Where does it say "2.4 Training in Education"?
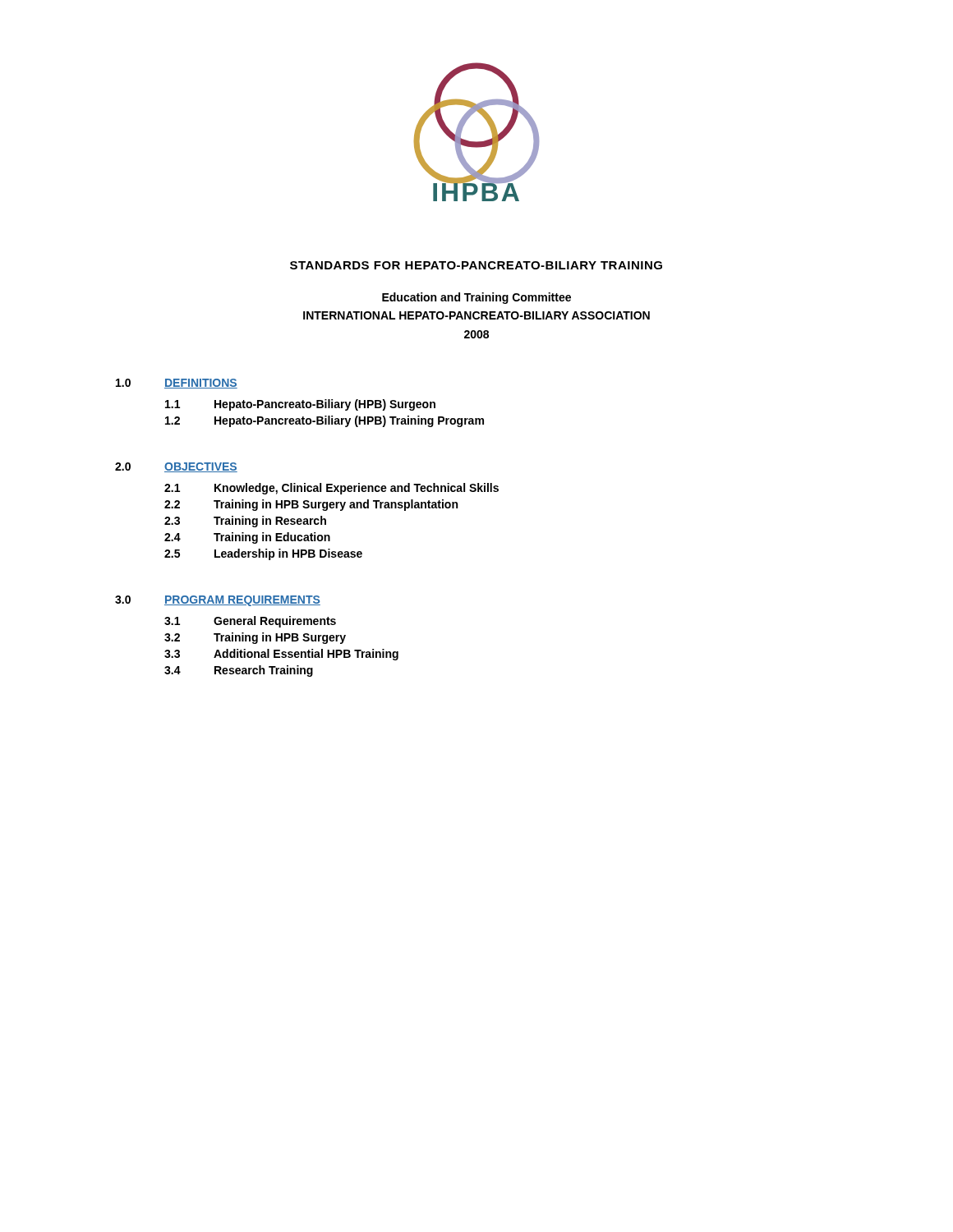 point(247,537)
